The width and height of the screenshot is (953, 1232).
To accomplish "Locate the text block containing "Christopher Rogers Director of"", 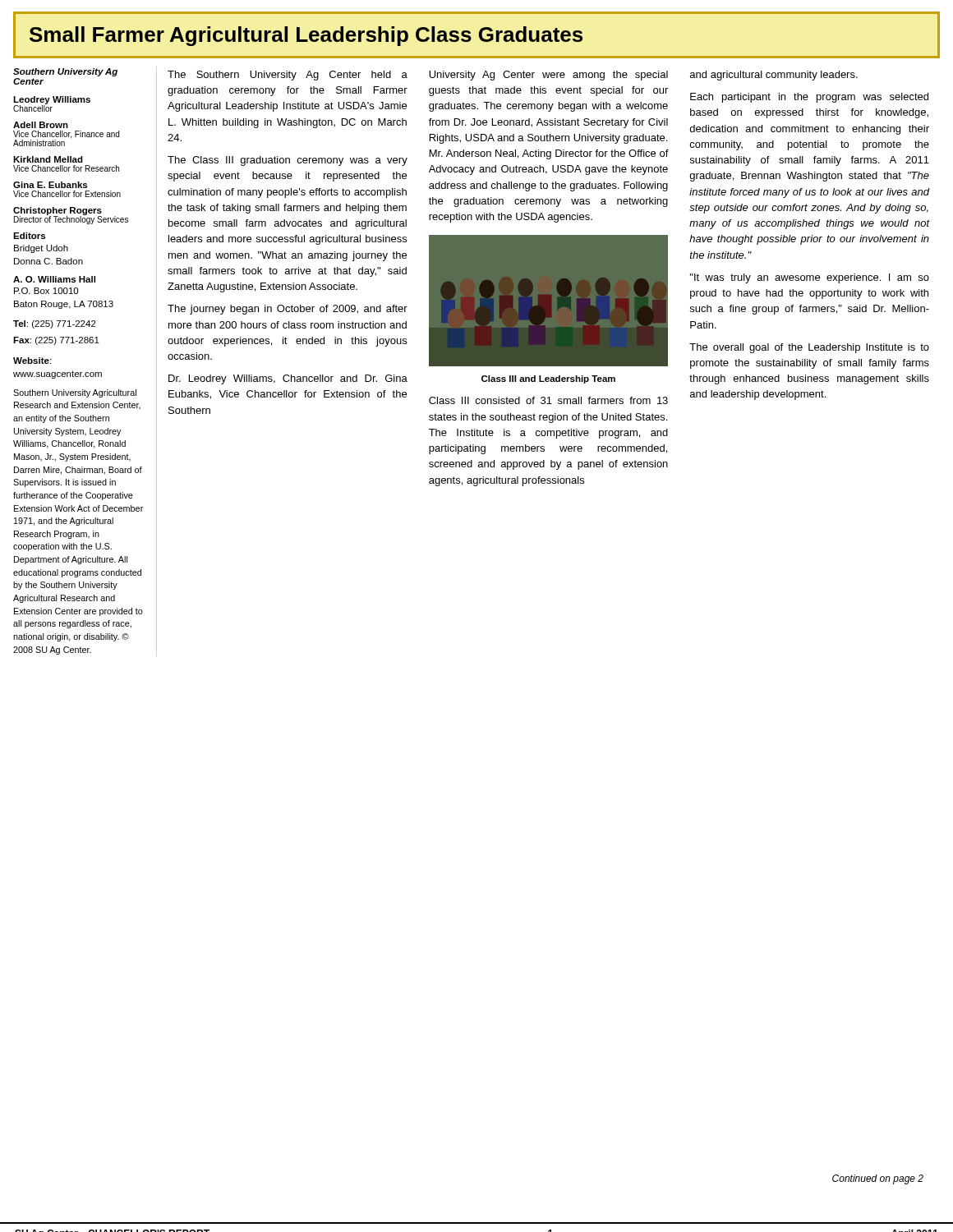I will point(79,215).
